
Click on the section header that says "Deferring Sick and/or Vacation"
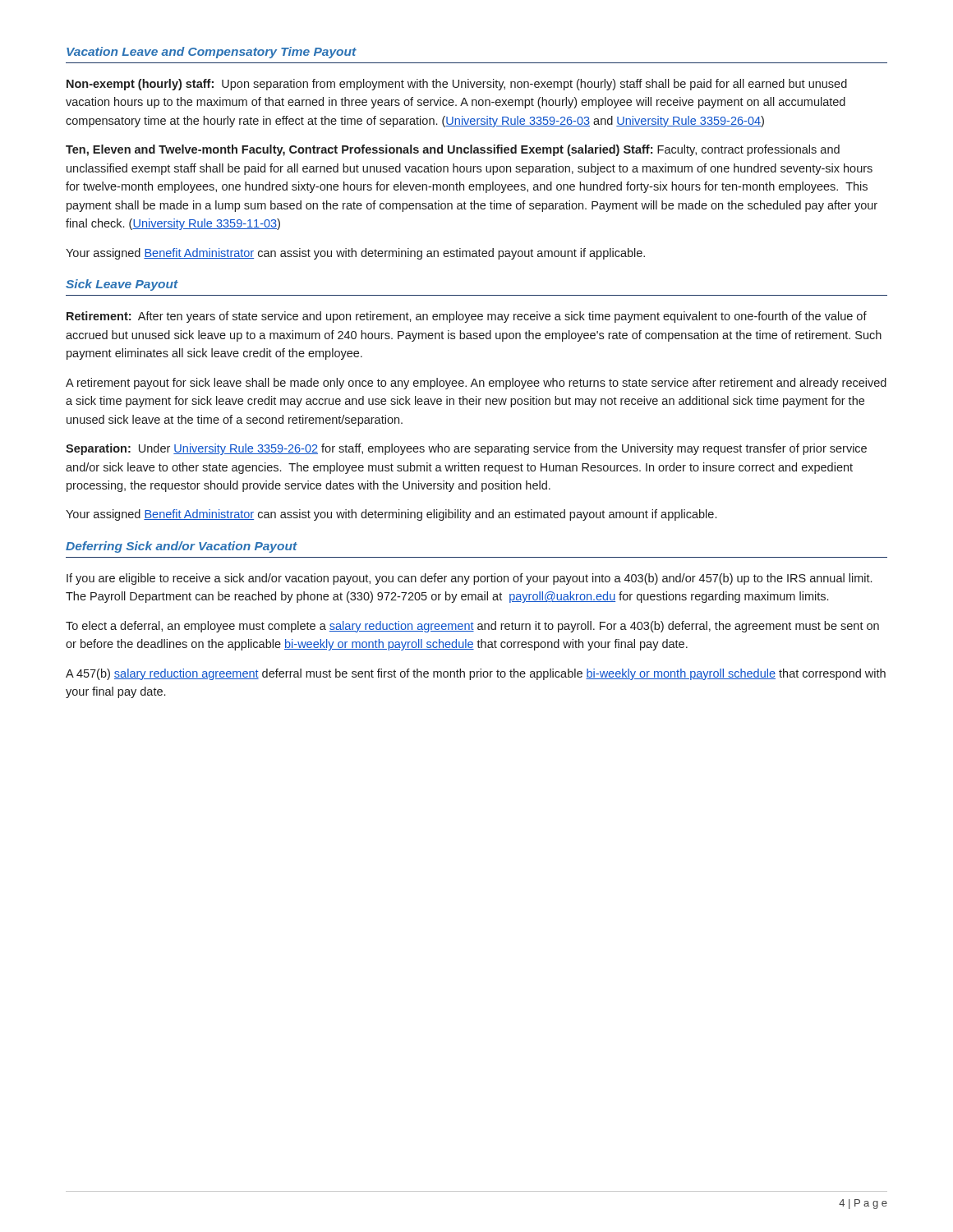181,546
